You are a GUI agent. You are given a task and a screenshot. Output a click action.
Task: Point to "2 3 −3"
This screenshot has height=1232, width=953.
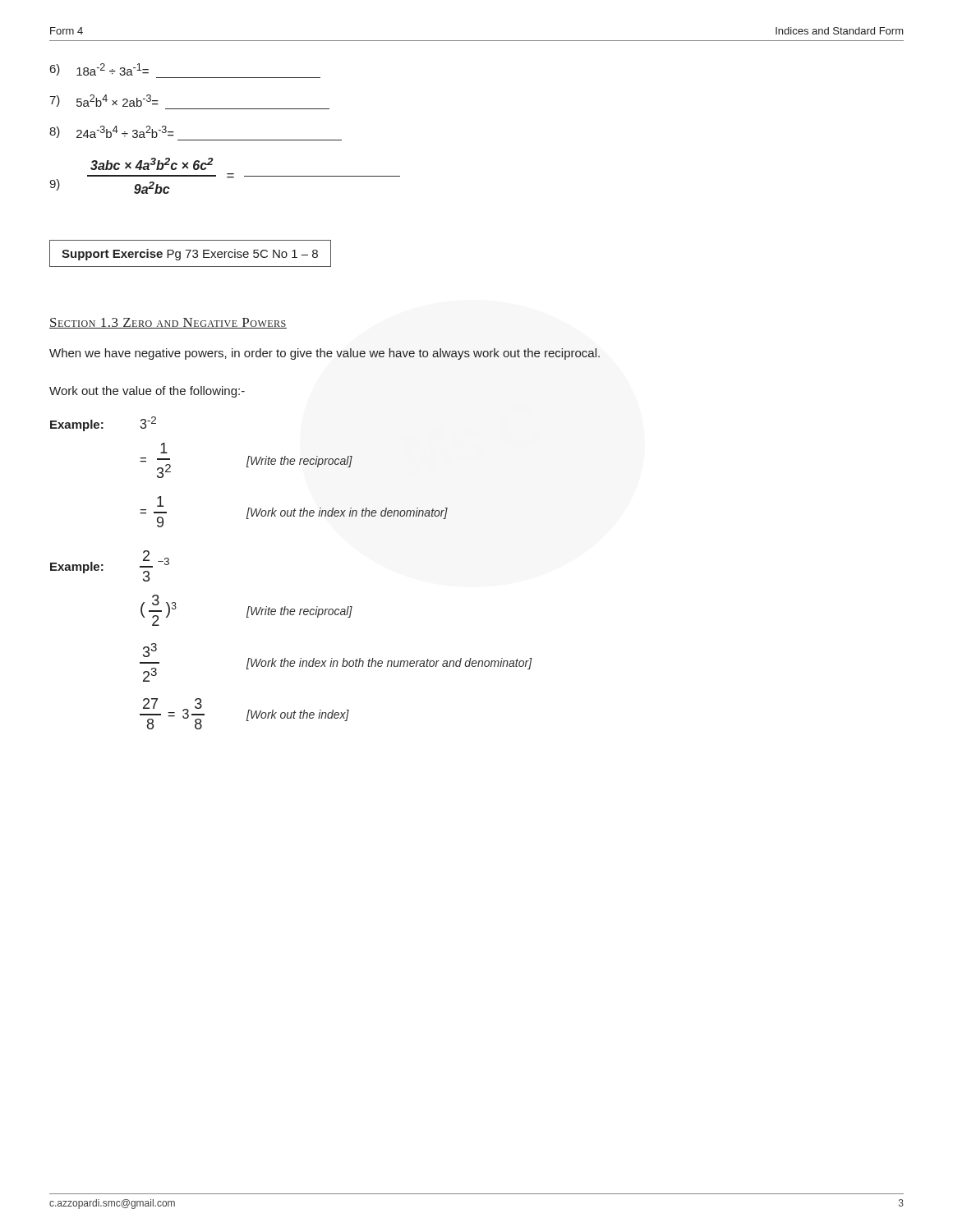(155, 567)
